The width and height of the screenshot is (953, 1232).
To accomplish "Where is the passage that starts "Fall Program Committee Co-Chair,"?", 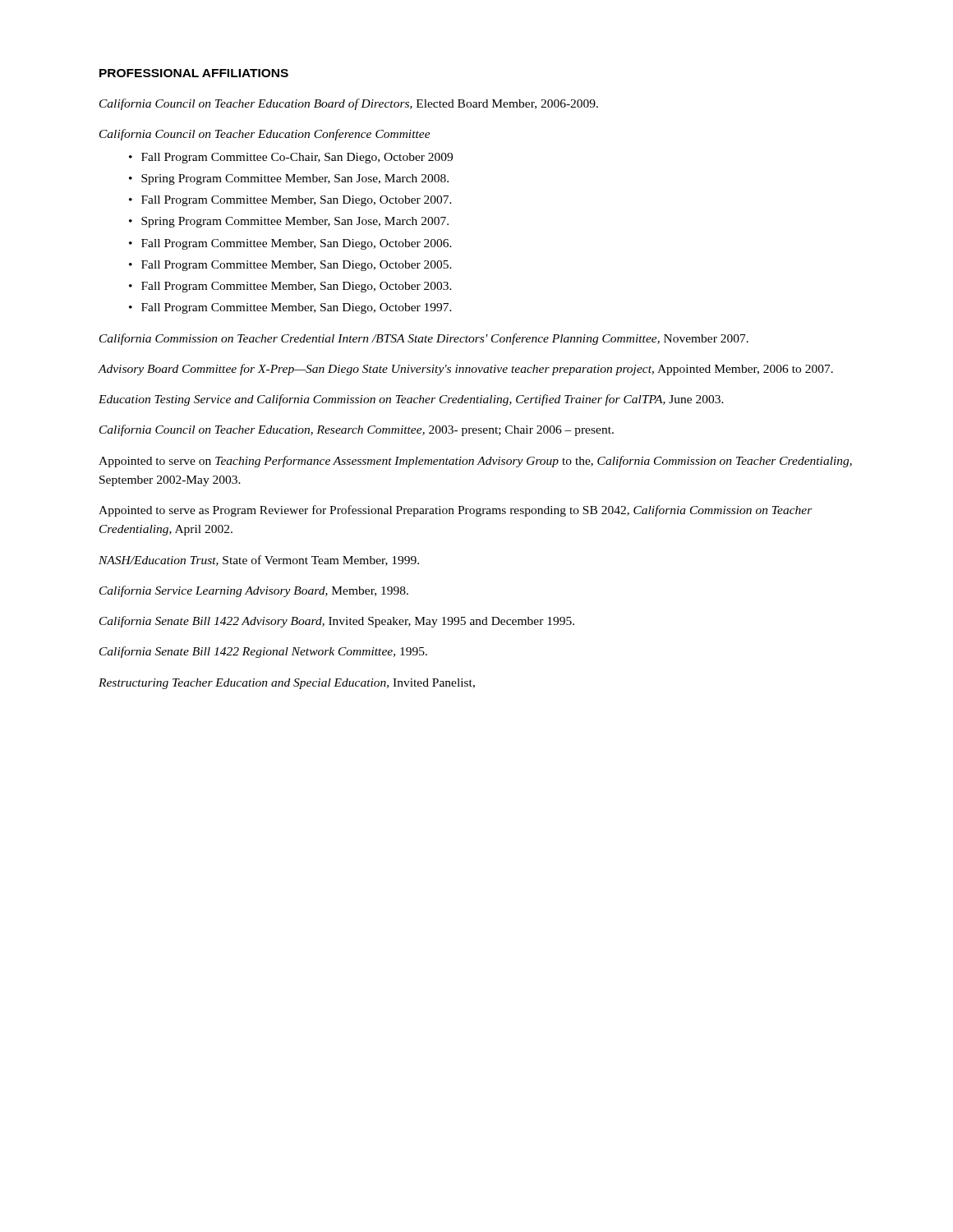I will point(297,156).
